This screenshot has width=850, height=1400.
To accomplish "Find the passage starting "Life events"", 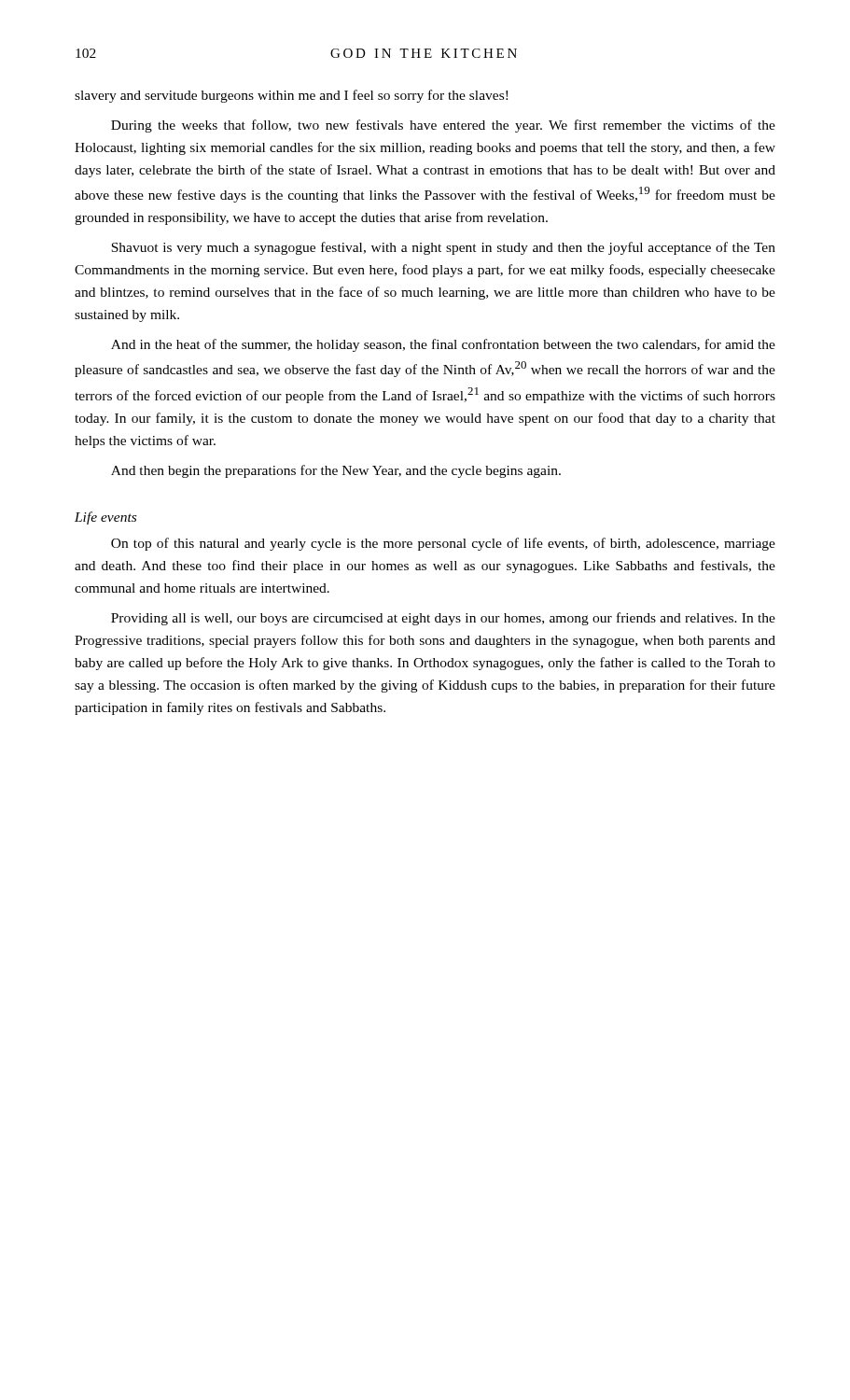I will point(106,516).
